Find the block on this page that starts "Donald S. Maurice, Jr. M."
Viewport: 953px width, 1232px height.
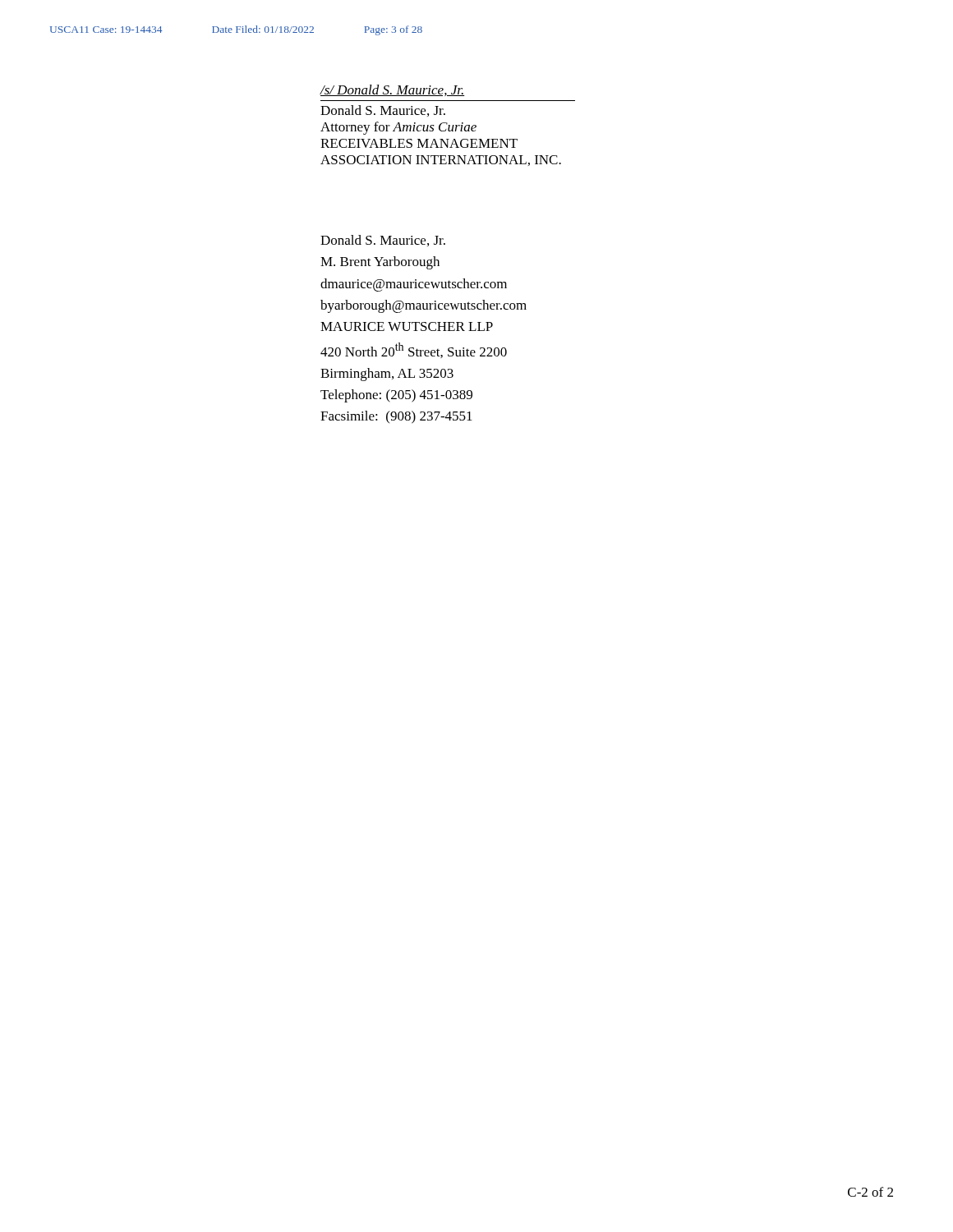coord(424,328)
